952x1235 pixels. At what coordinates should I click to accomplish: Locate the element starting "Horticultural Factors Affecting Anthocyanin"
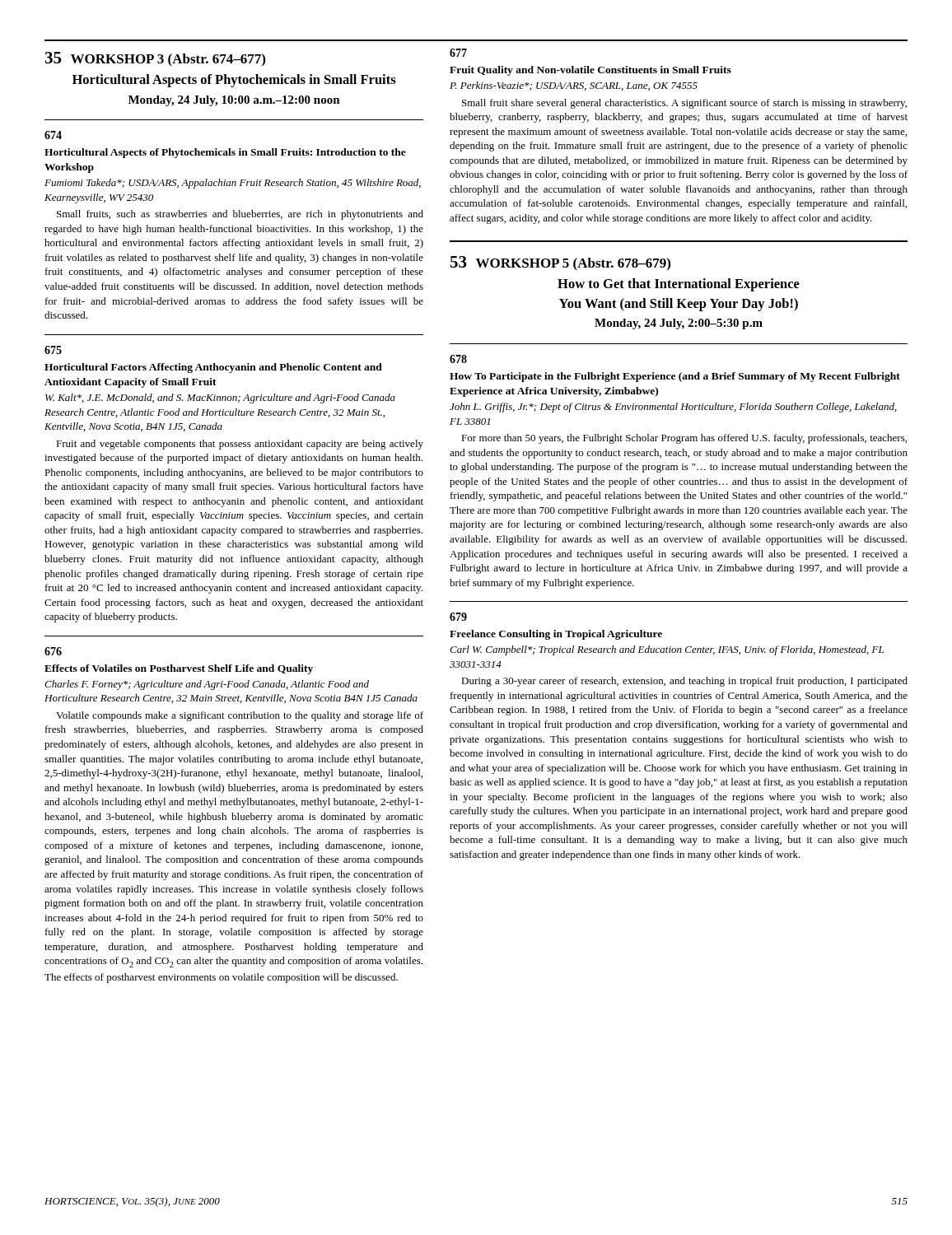[213, 374]
